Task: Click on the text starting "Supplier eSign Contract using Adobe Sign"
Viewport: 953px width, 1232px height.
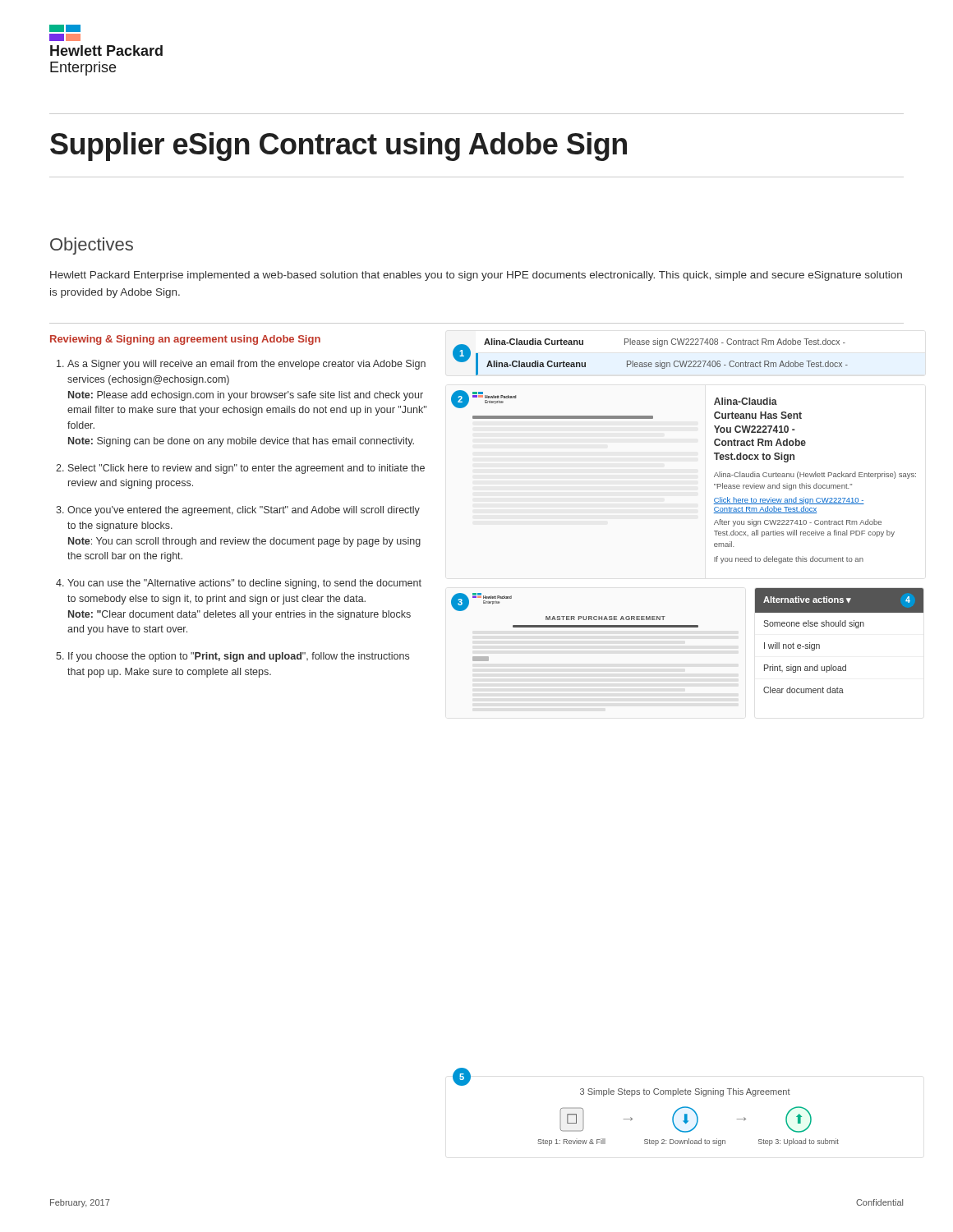Action: [476, 145]
